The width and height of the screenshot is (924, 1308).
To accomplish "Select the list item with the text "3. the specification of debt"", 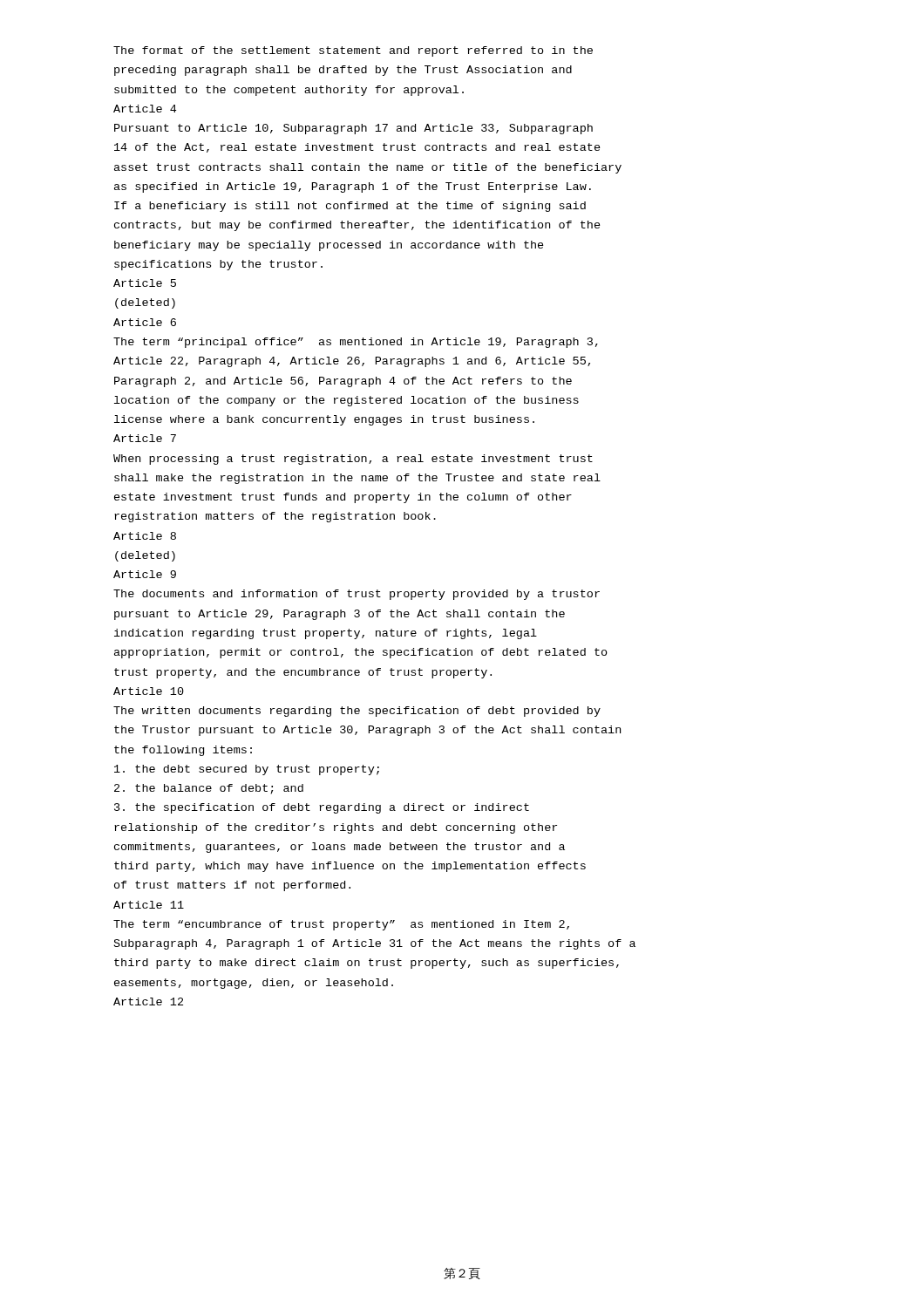I will pos(350,847).
